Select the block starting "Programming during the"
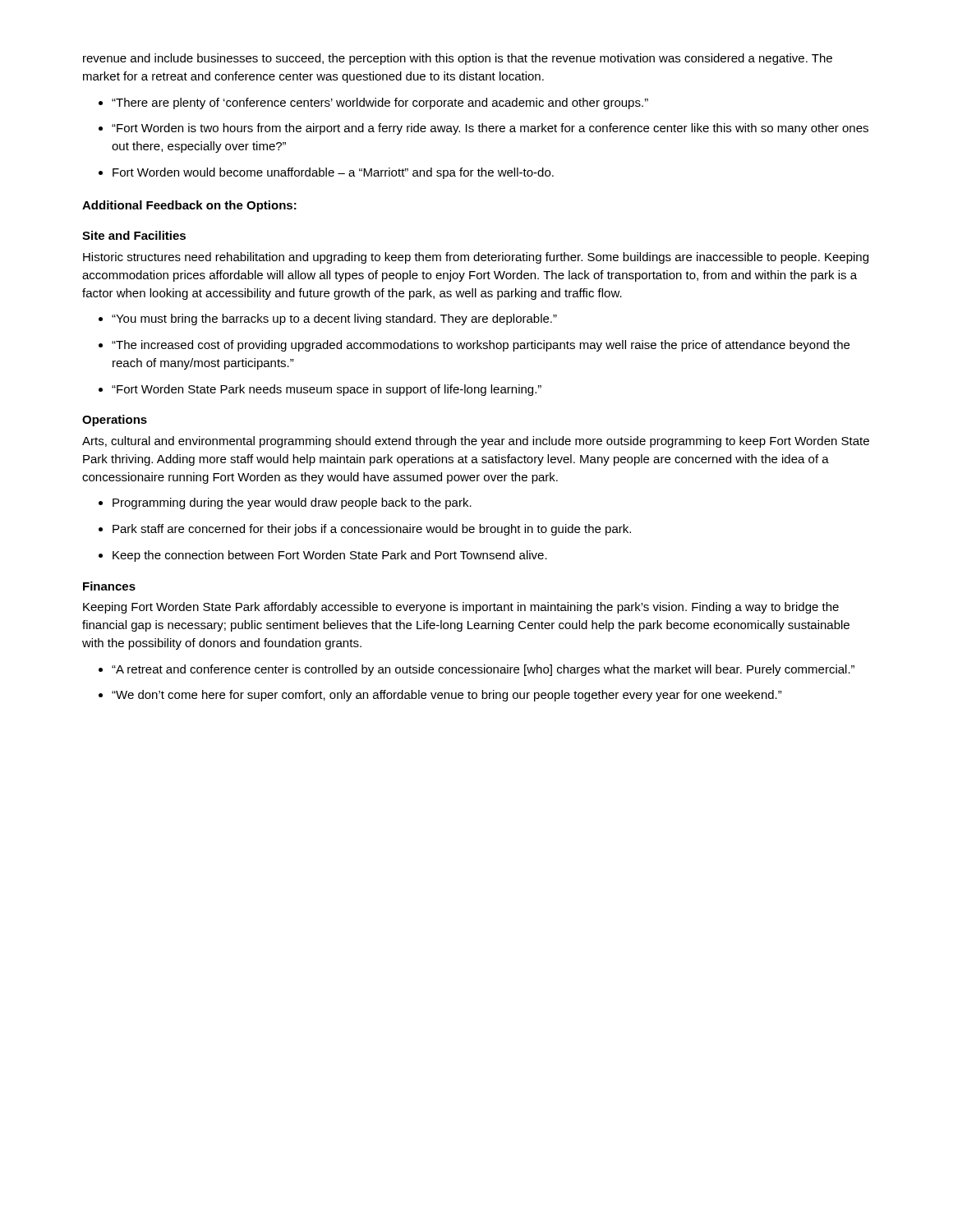This screenshot has height=1232, width=953. [x=292, y=503]
